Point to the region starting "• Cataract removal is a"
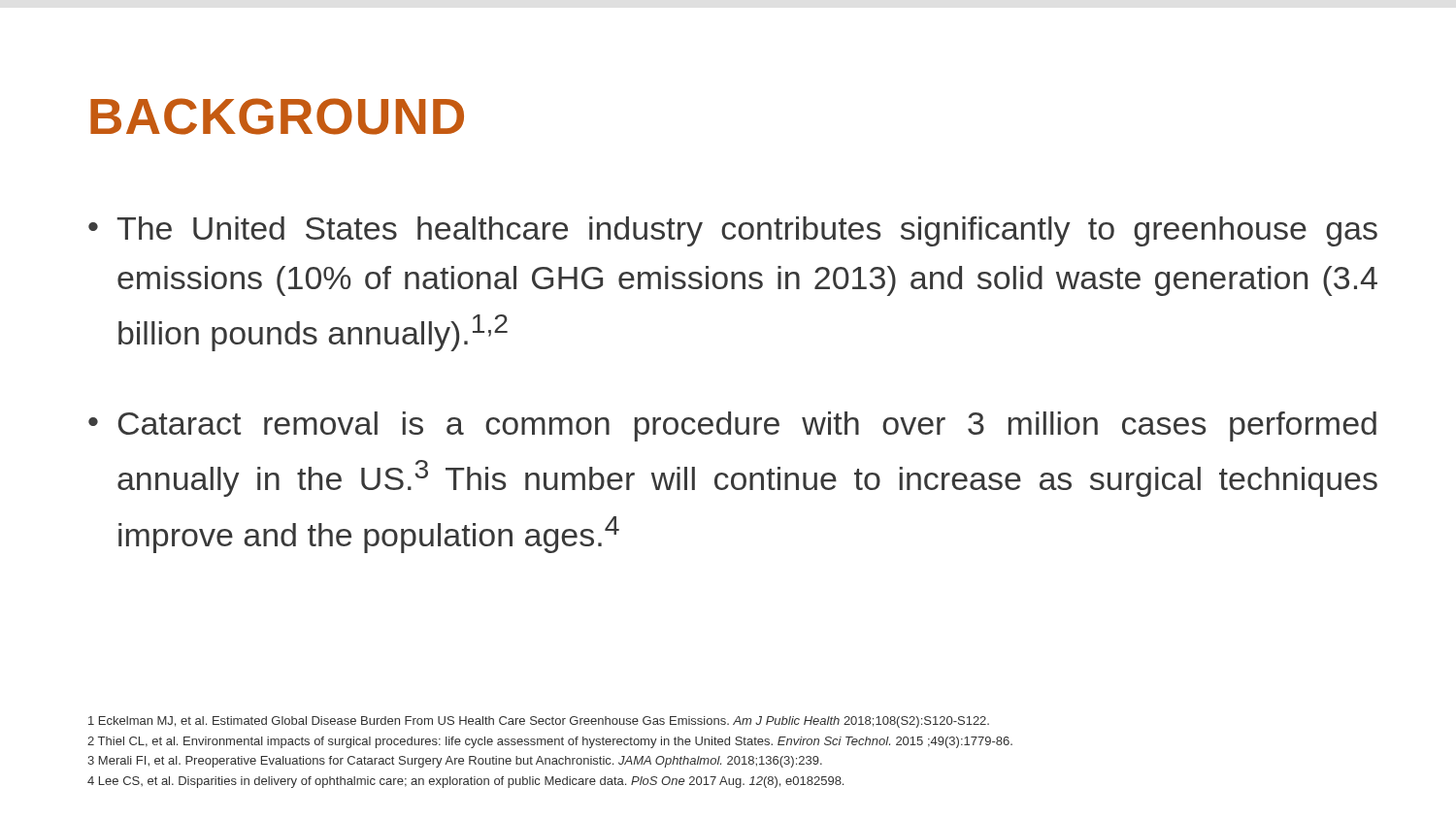The width and height of the screenshot is (1456, 819). 733,480
